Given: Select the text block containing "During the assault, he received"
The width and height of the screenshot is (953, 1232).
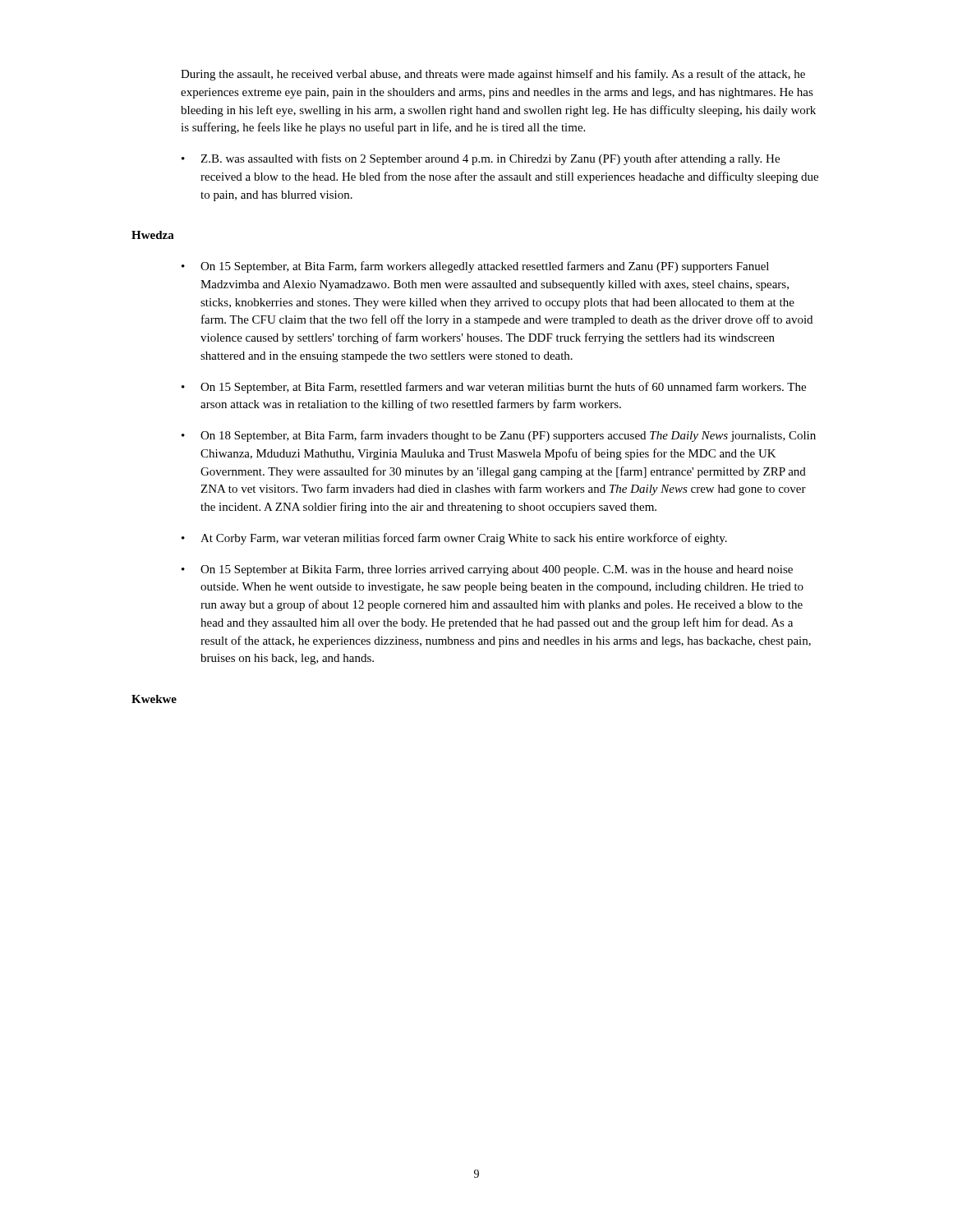Looking at the screenshot, I should [x=498, y=101].
